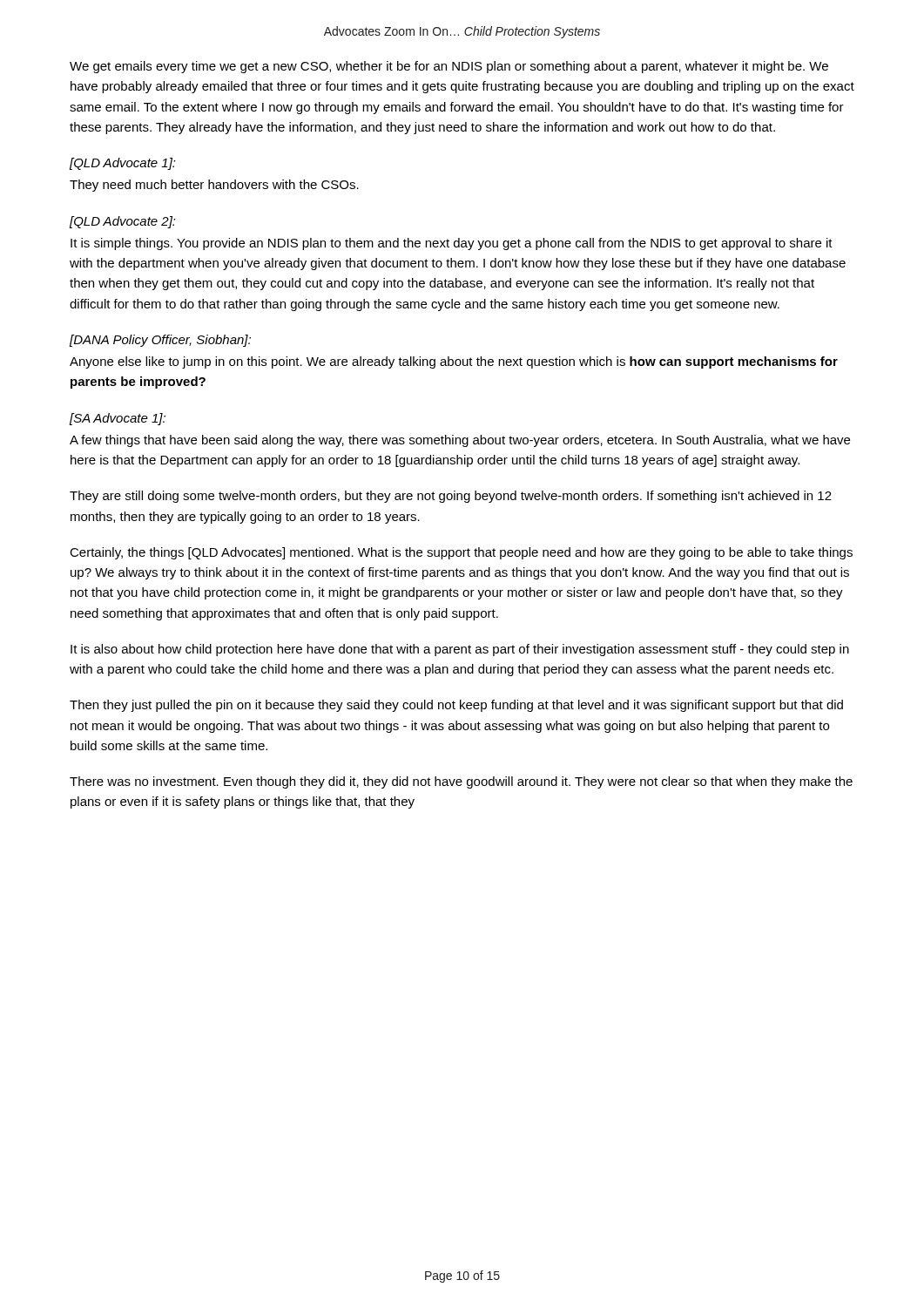Navigate to the element starting "It is also"
Screen dimensions: 1307x924
tap(460, 659)
